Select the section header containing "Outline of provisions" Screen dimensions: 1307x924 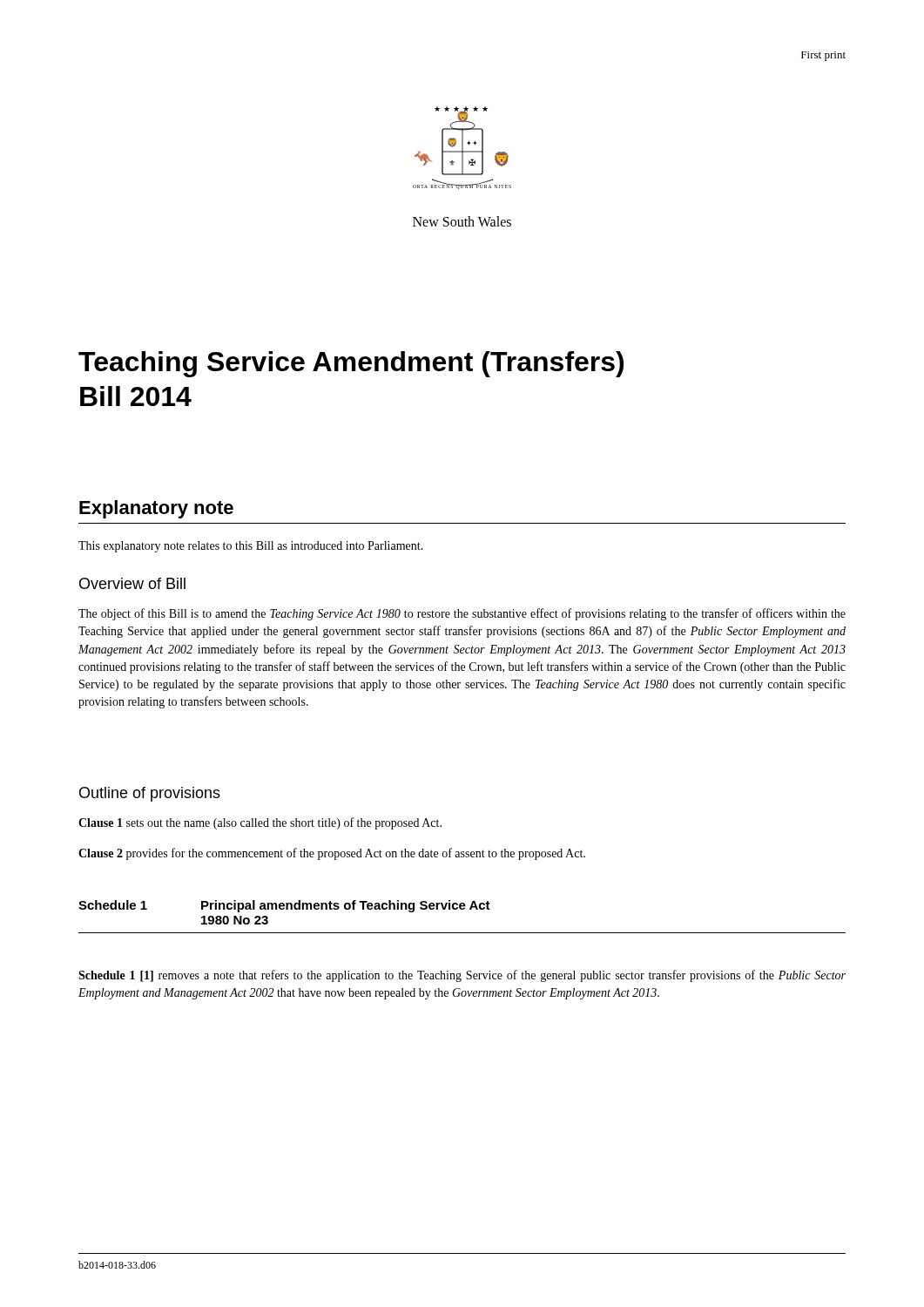pos(149,793)
